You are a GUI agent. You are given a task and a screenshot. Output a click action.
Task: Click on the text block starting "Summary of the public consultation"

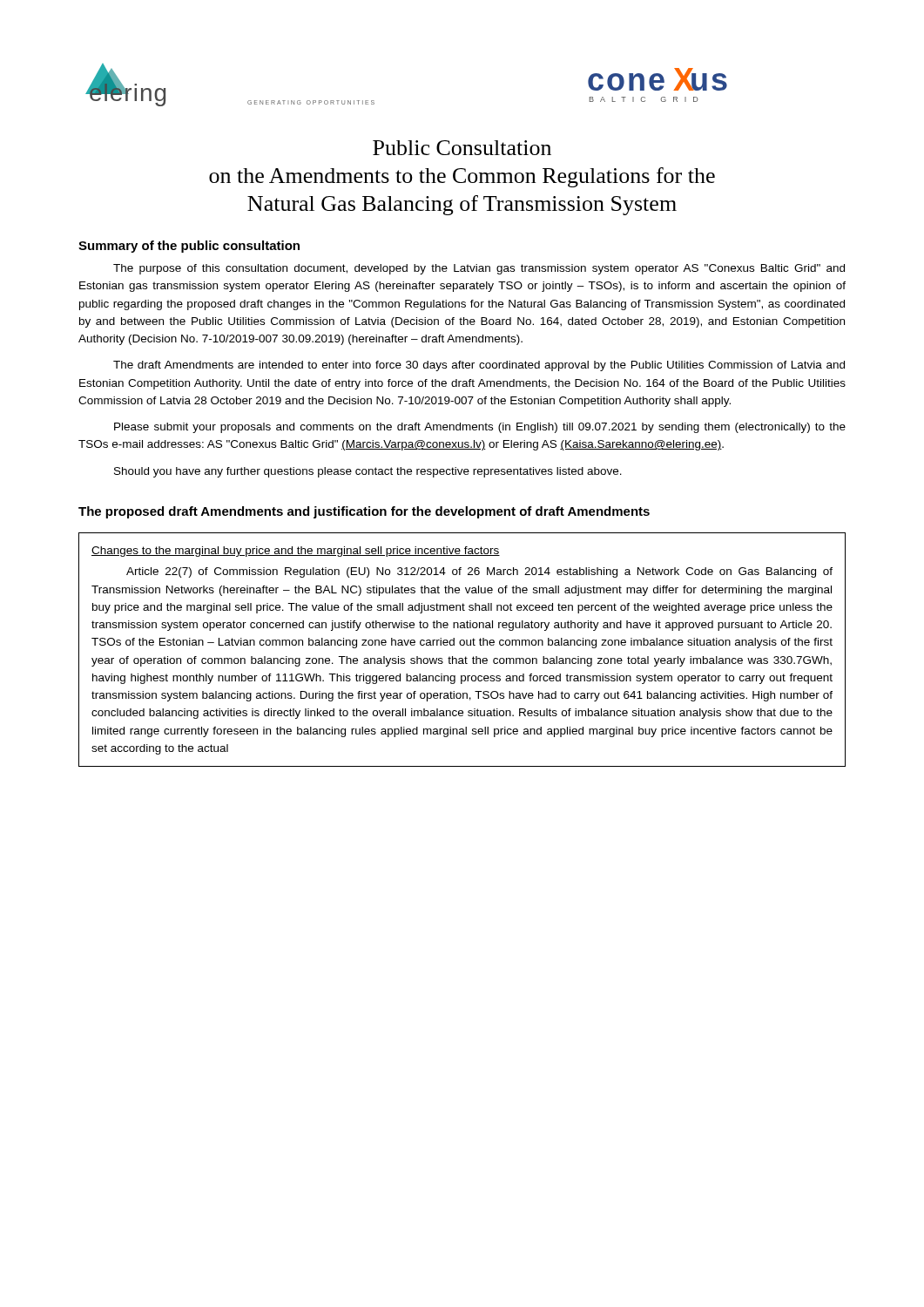point(189,245)
